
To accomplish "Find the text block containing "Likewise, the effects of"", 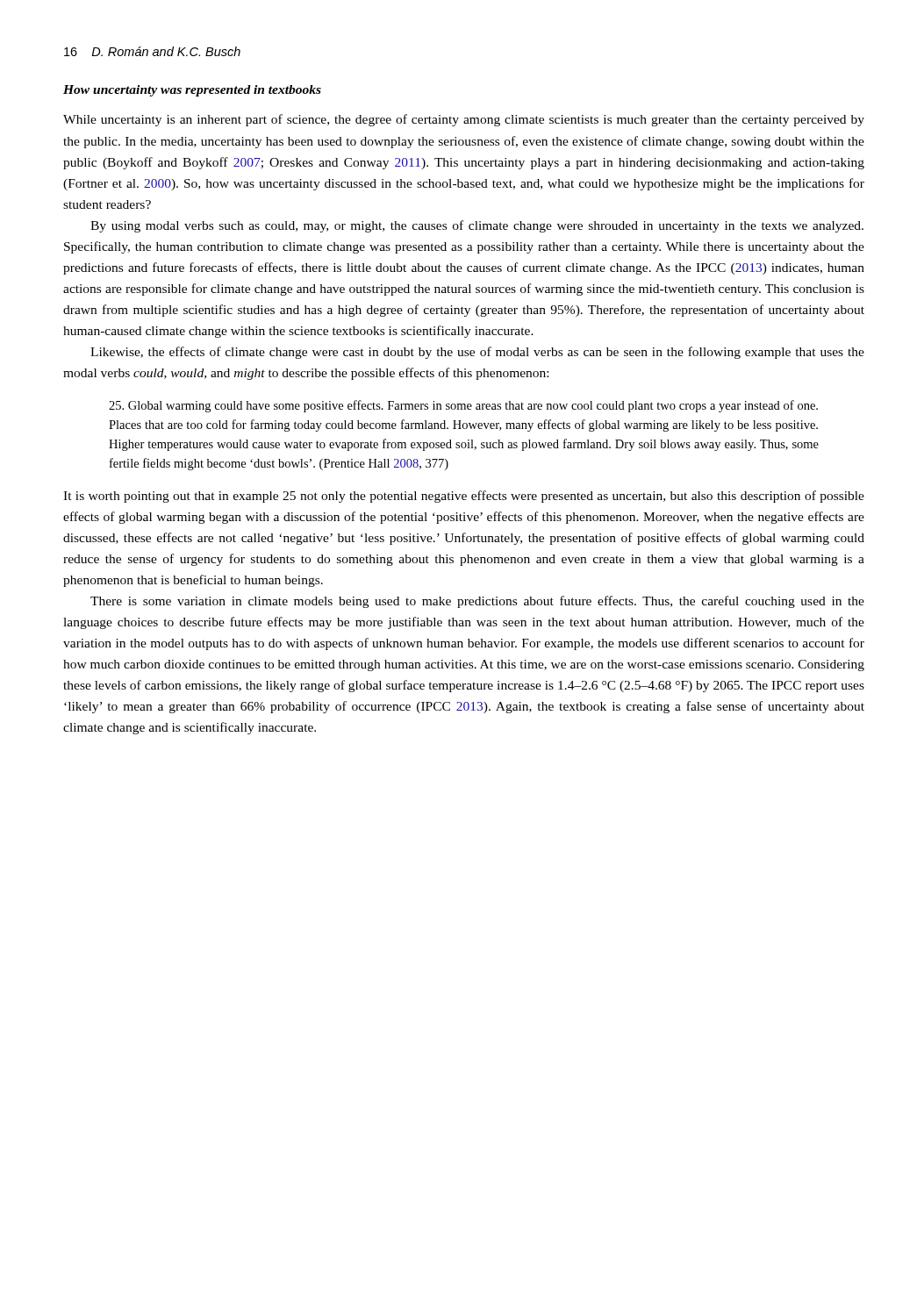I will pyautogui.click(x=464, y=362).
